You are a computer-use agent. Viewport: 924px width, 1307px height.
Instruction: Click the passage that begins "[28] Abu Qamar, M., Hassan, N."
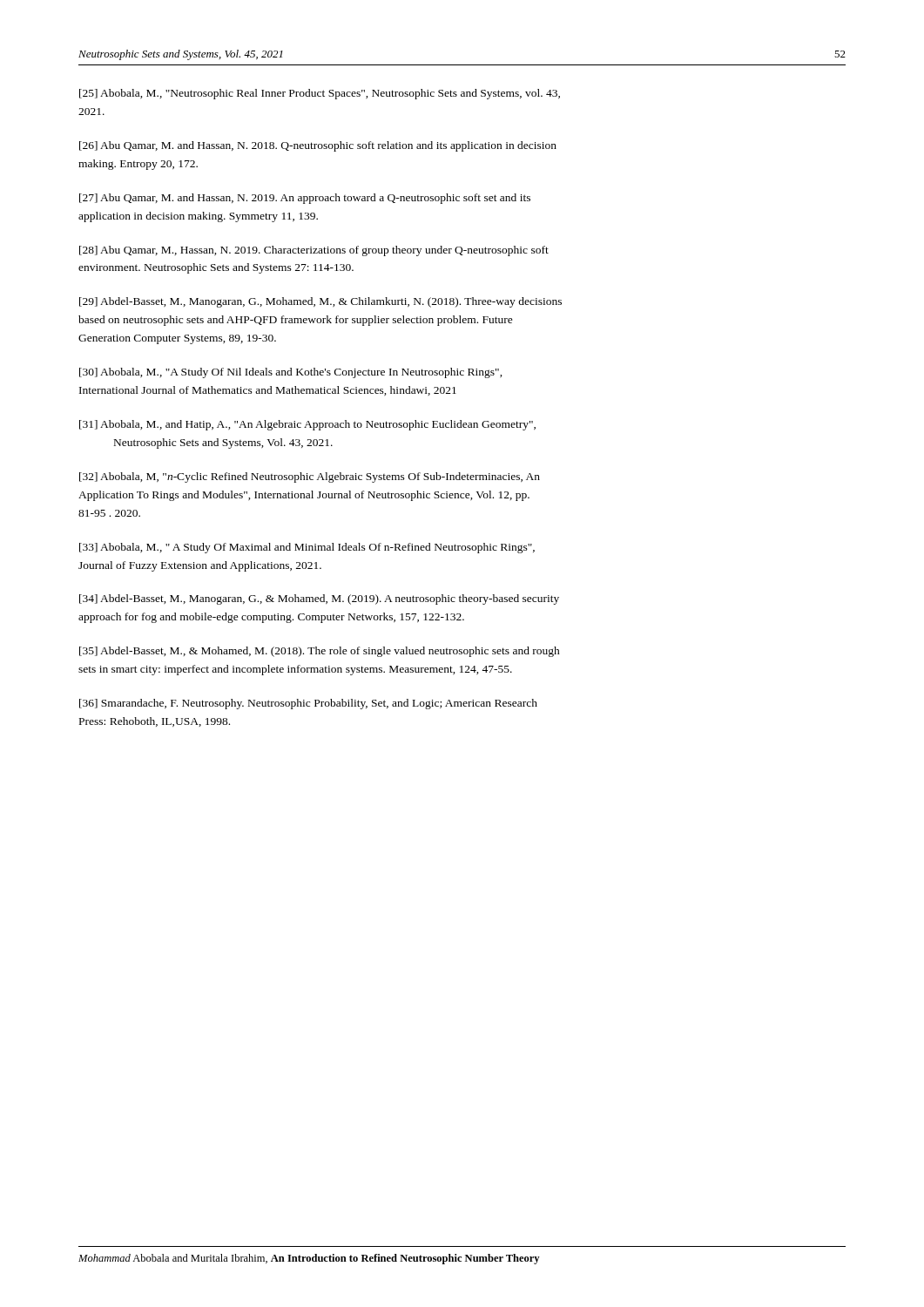coord(462,259)
